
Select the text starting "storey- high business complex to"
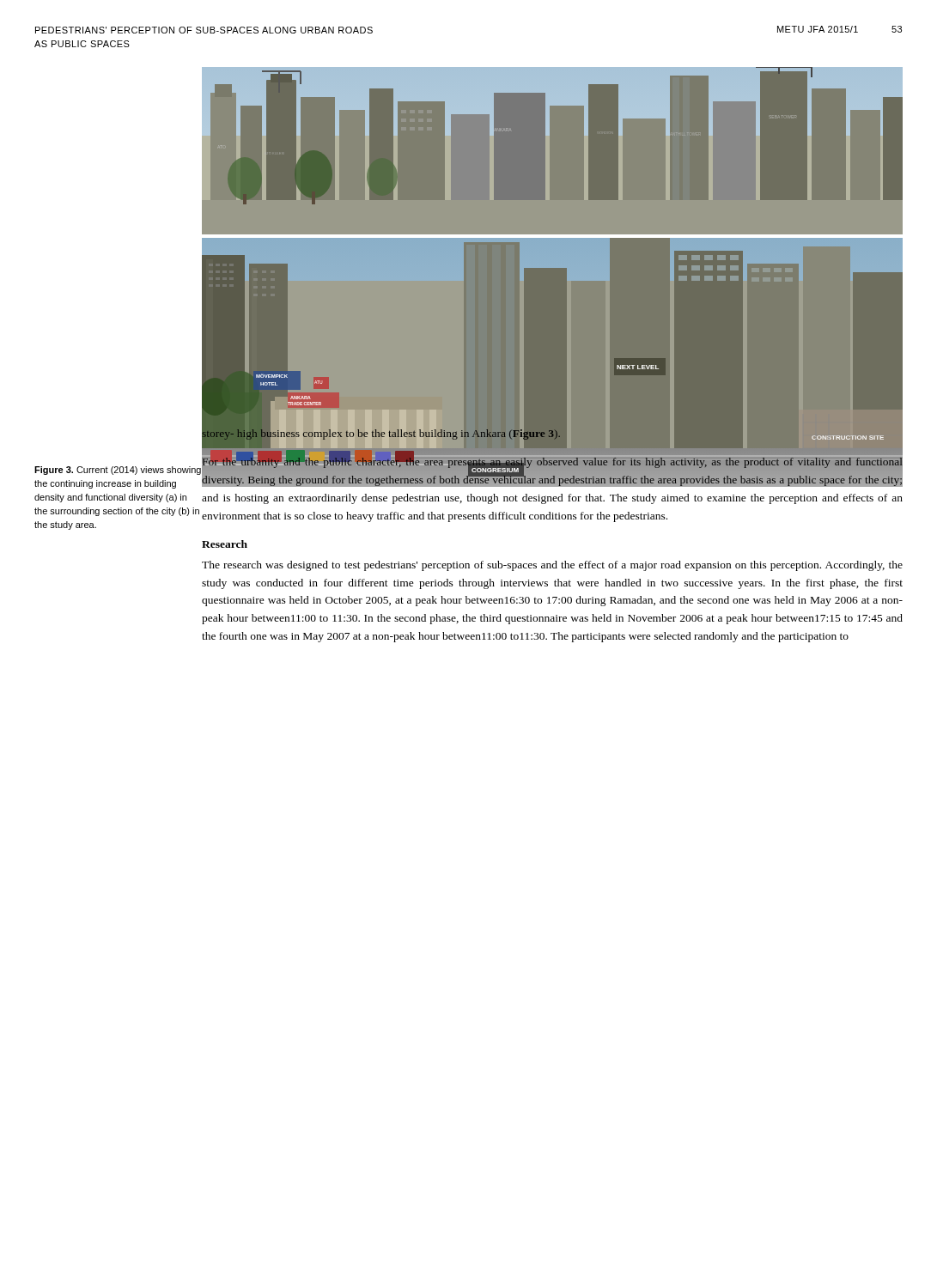381,433
